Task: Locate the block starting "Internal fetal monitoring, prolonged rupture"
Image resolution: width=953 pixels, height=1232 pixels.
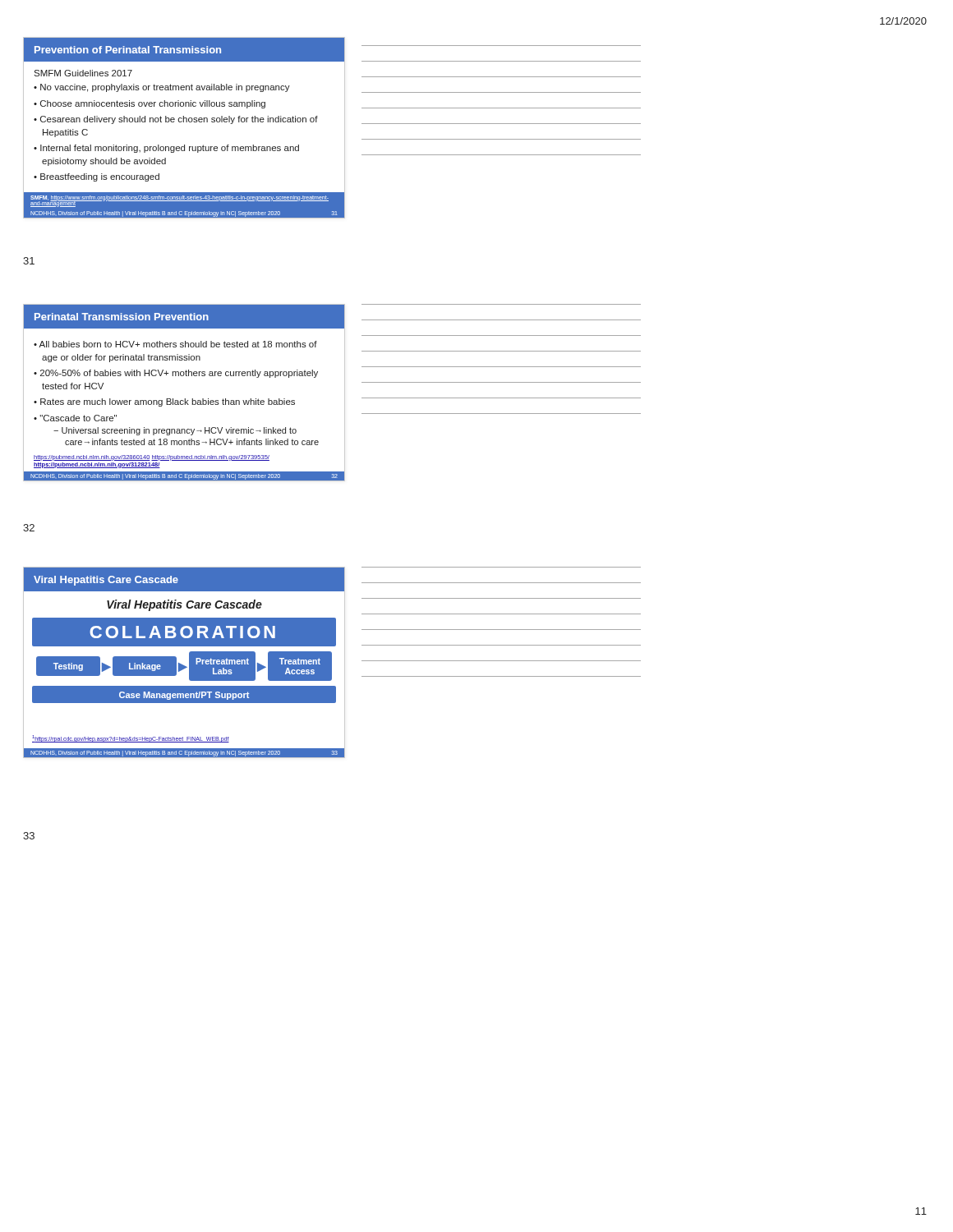Action: click(x=170, y=154)
